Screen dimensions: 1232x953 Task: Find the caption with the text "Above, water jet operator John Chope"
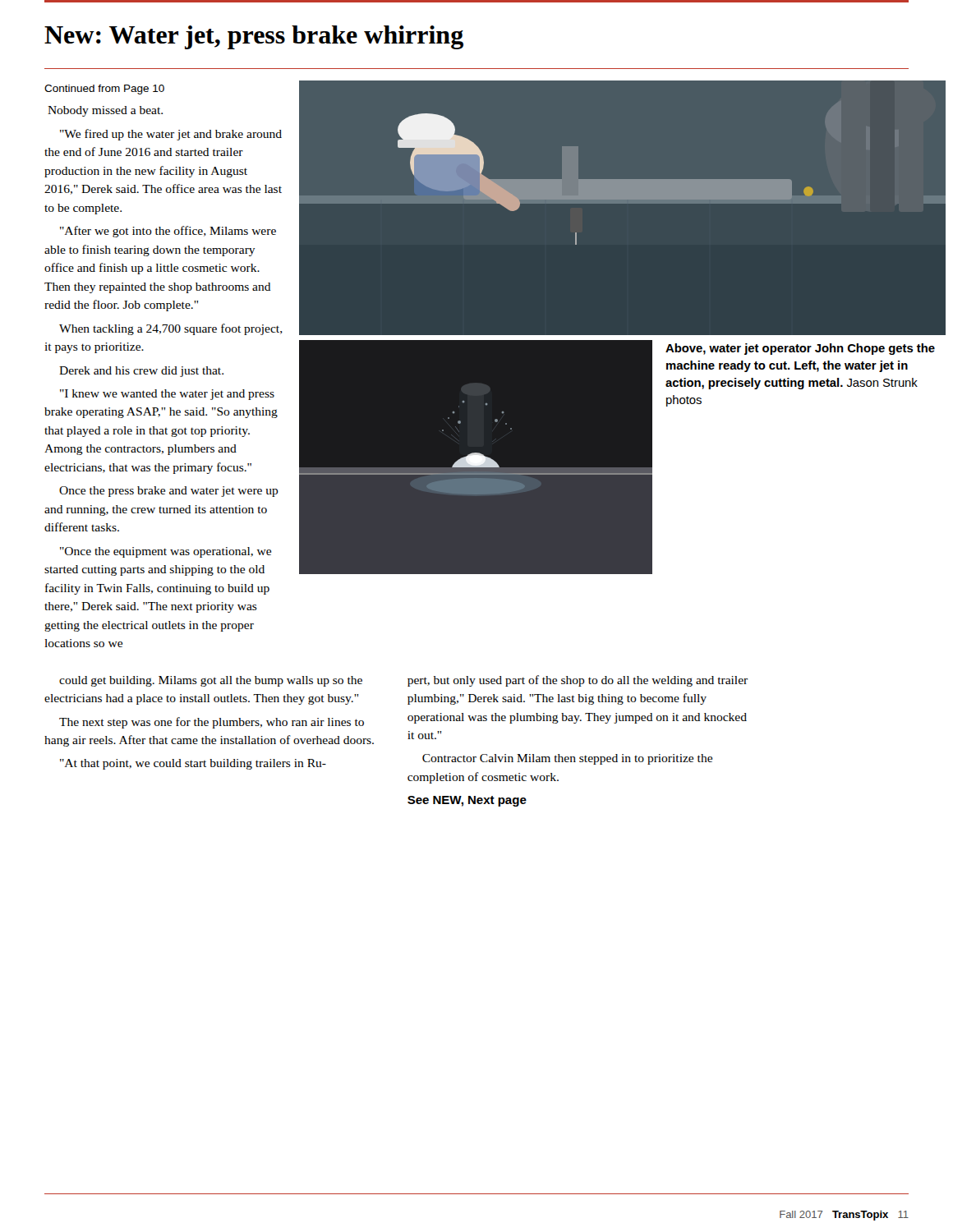806,374
